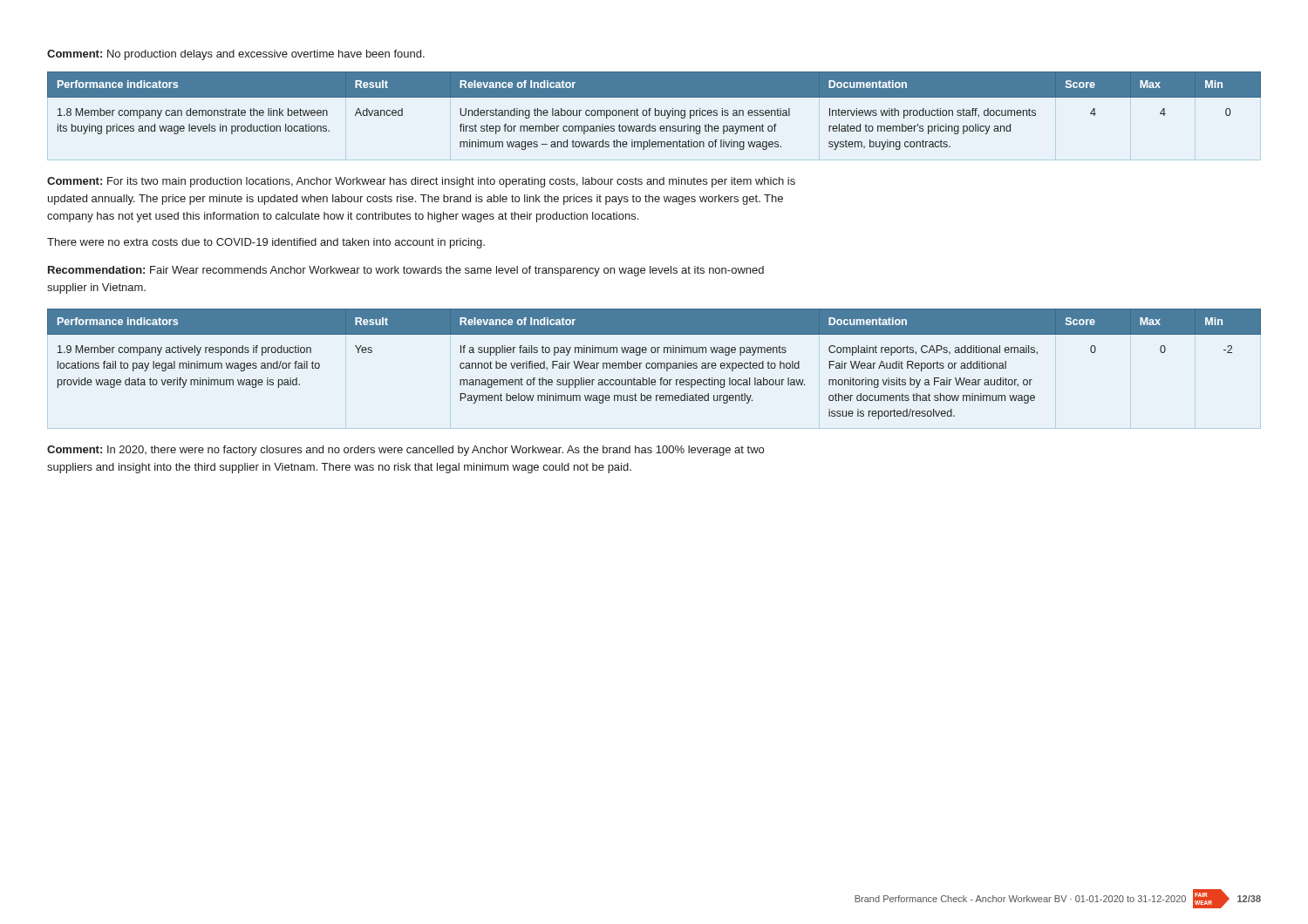Viewport: 1308px width, 924px height.
Task: Find the block on this page that starts "Comment: For its"
Action: [x=421, y=198]
